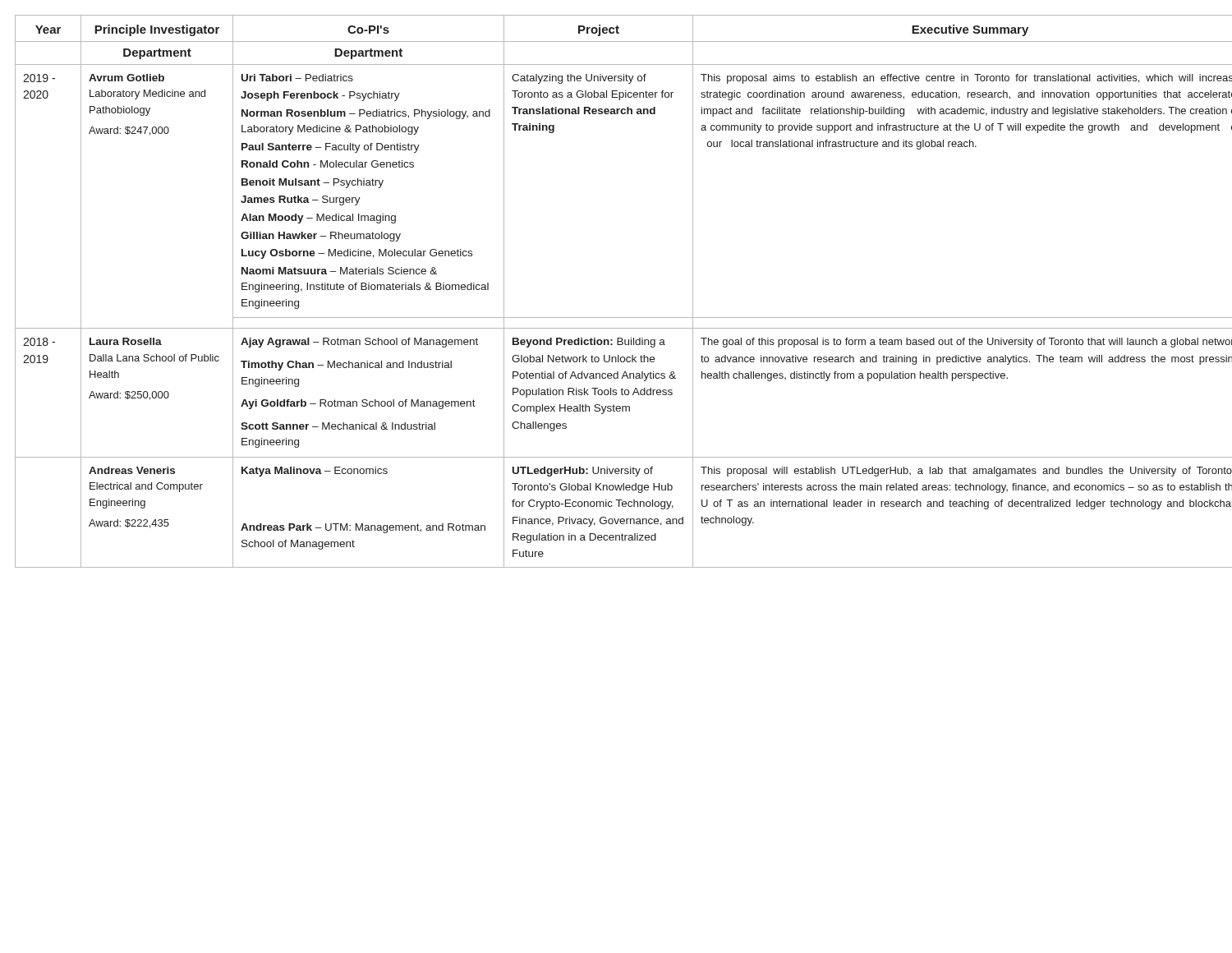
Task: Select the table that reads "Principle Investigator"
Action: click(x=616, y=291)
